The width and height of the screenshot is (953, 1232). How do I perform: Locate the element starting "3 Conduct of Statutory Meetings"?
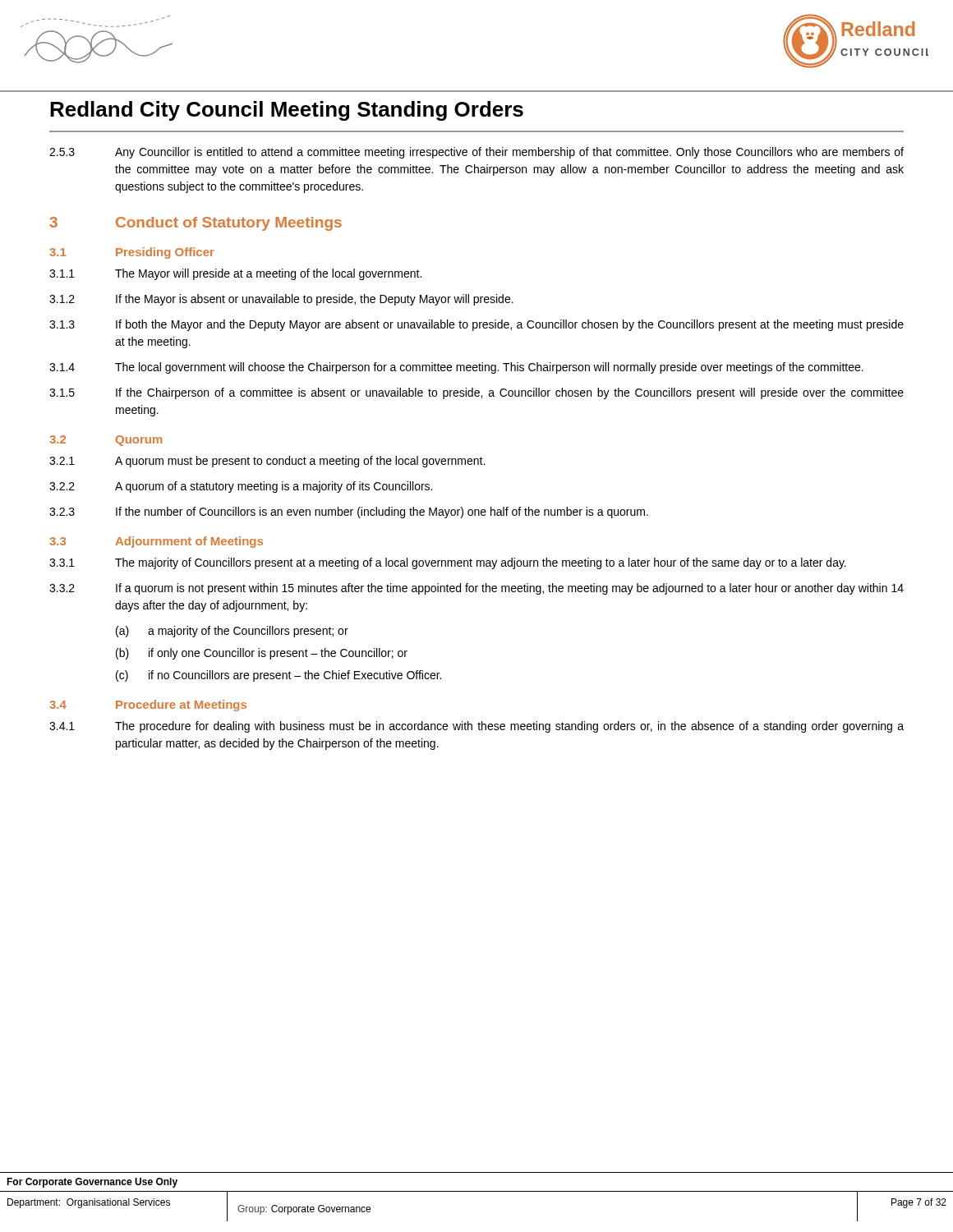[196, 223]
